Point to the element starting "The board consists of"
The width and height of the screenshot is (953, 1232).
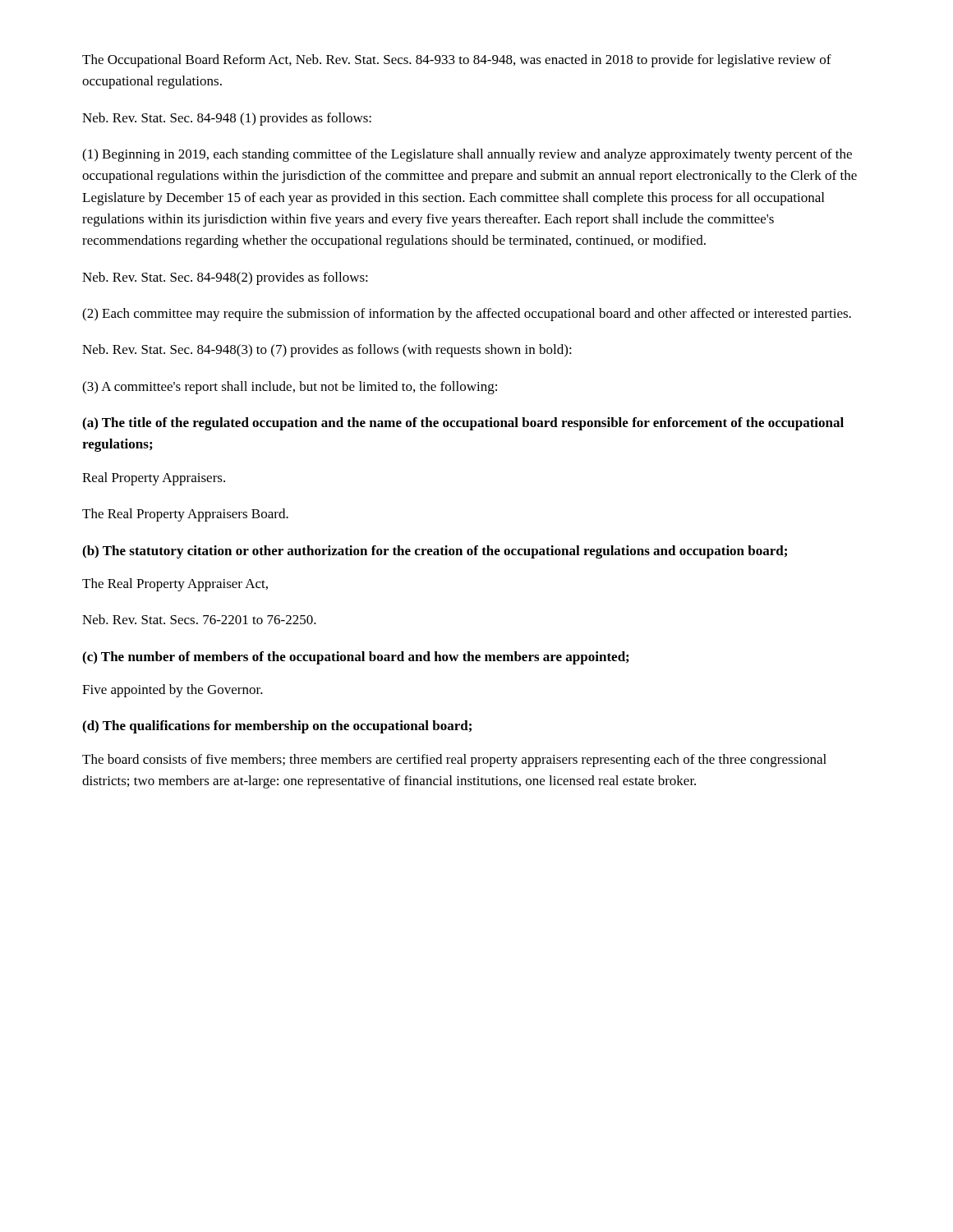[x=454, y=770]
